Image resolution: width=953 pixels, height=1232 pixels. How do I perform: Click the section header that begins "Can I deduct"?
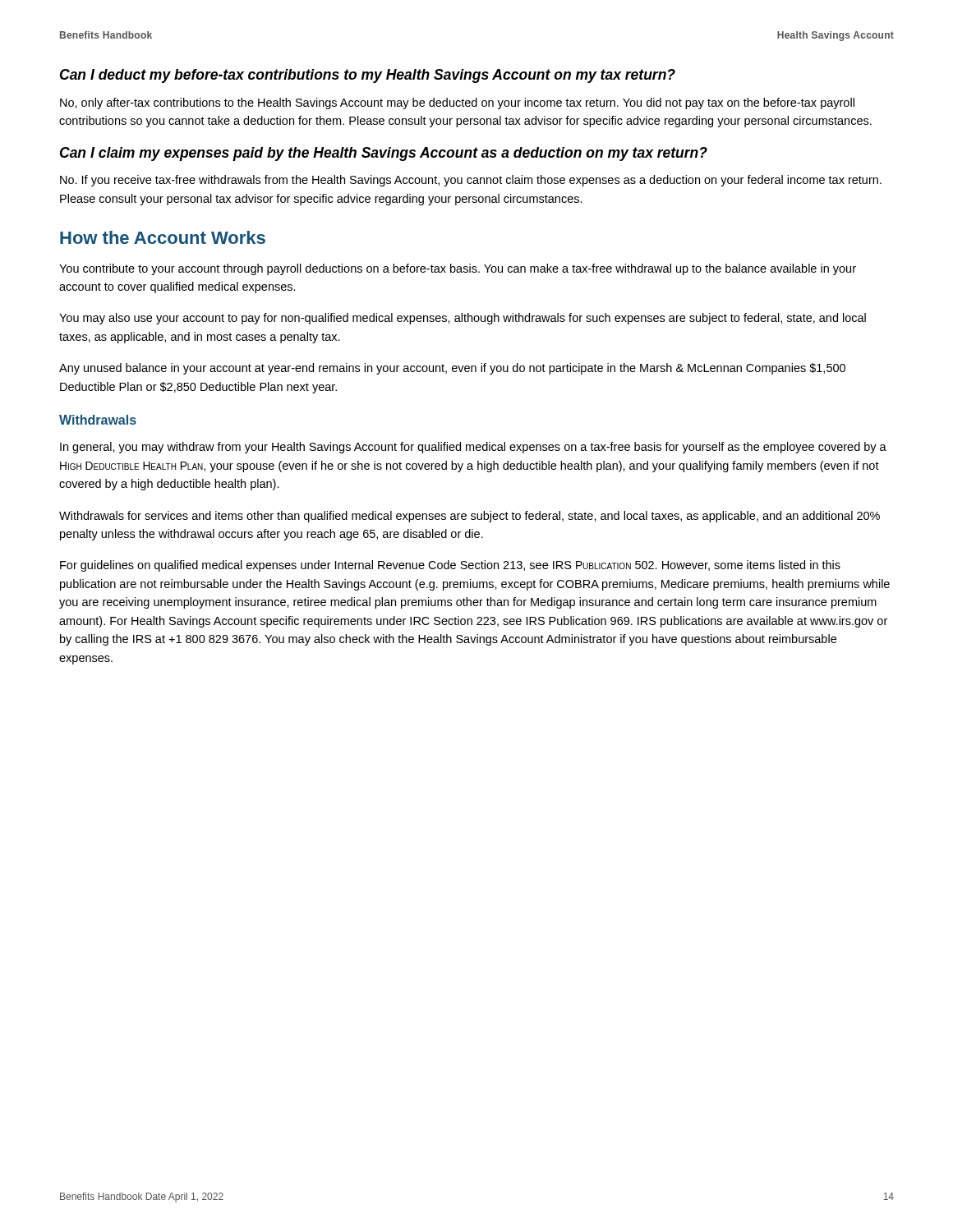click(476, 75)
